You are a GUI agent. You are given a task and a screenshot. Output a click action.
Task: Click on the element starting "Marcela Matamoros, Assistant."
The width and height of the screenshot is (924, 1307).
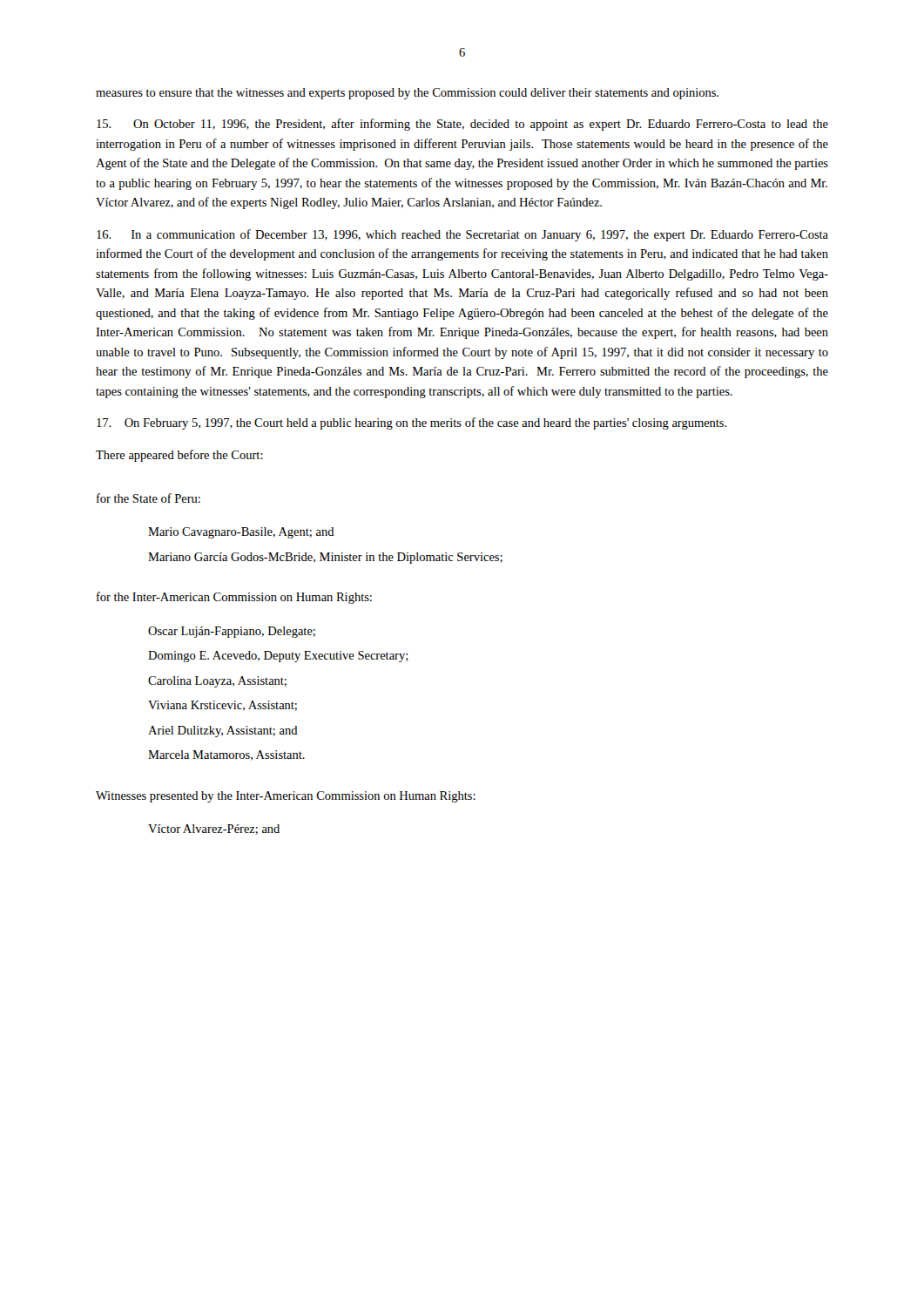click(227, 755)
